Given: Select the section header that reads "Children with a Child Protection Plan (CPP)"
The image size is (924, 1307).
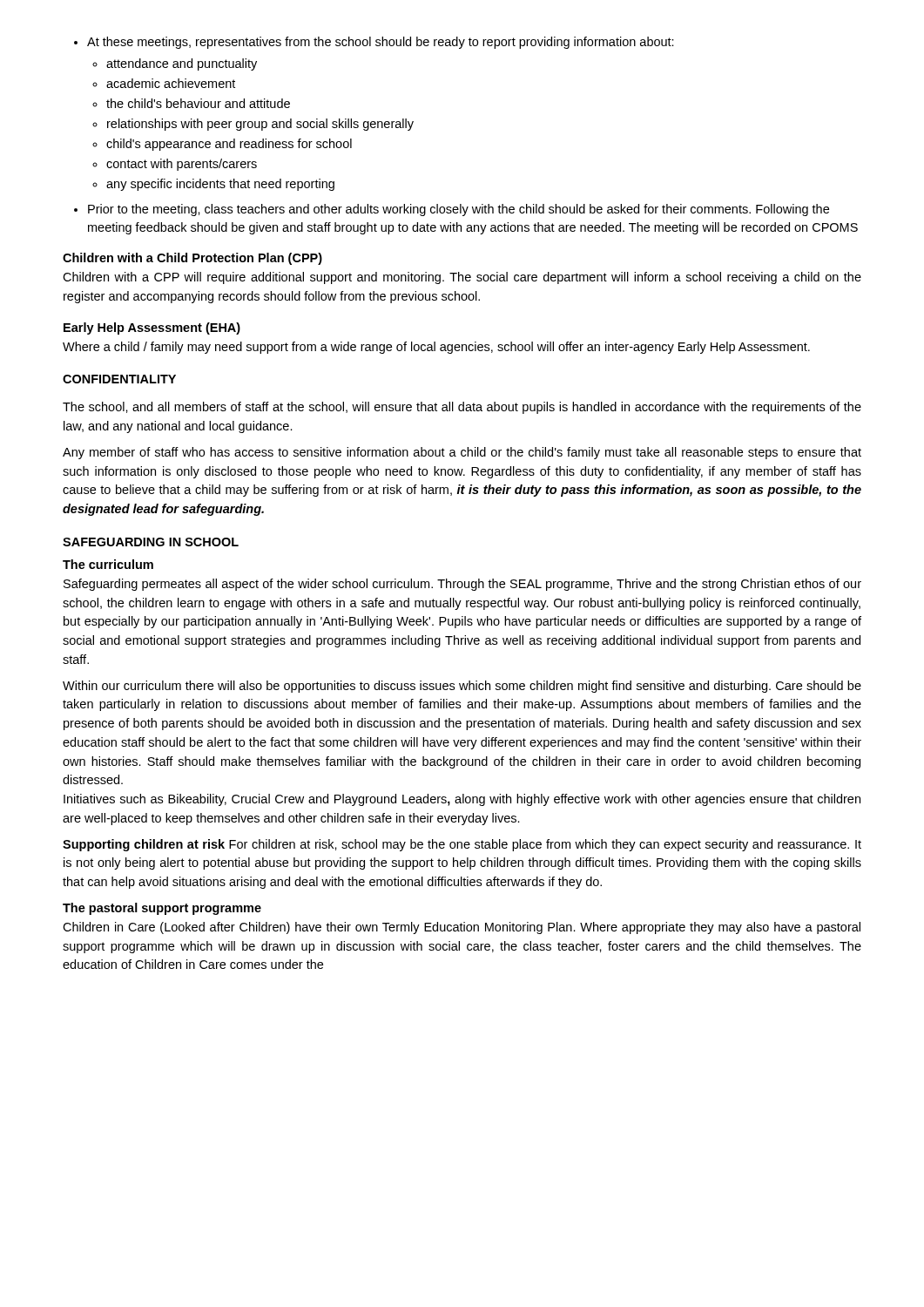Looking at the screenshot, I should 193,258.
